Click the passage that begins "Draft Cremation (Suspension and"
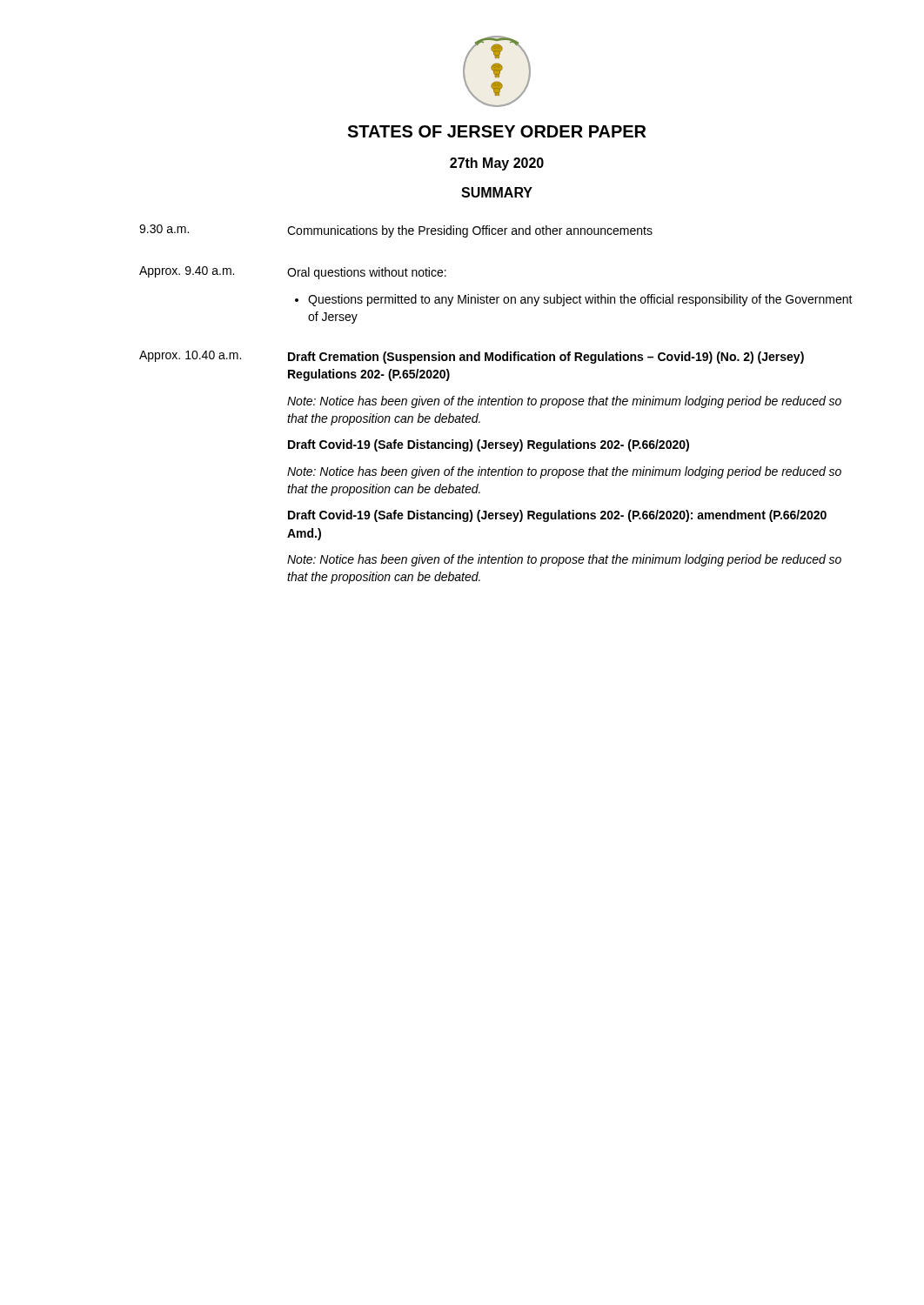Screen dimensions: 1305x924 pyautogui.click(x=571, y=467)
